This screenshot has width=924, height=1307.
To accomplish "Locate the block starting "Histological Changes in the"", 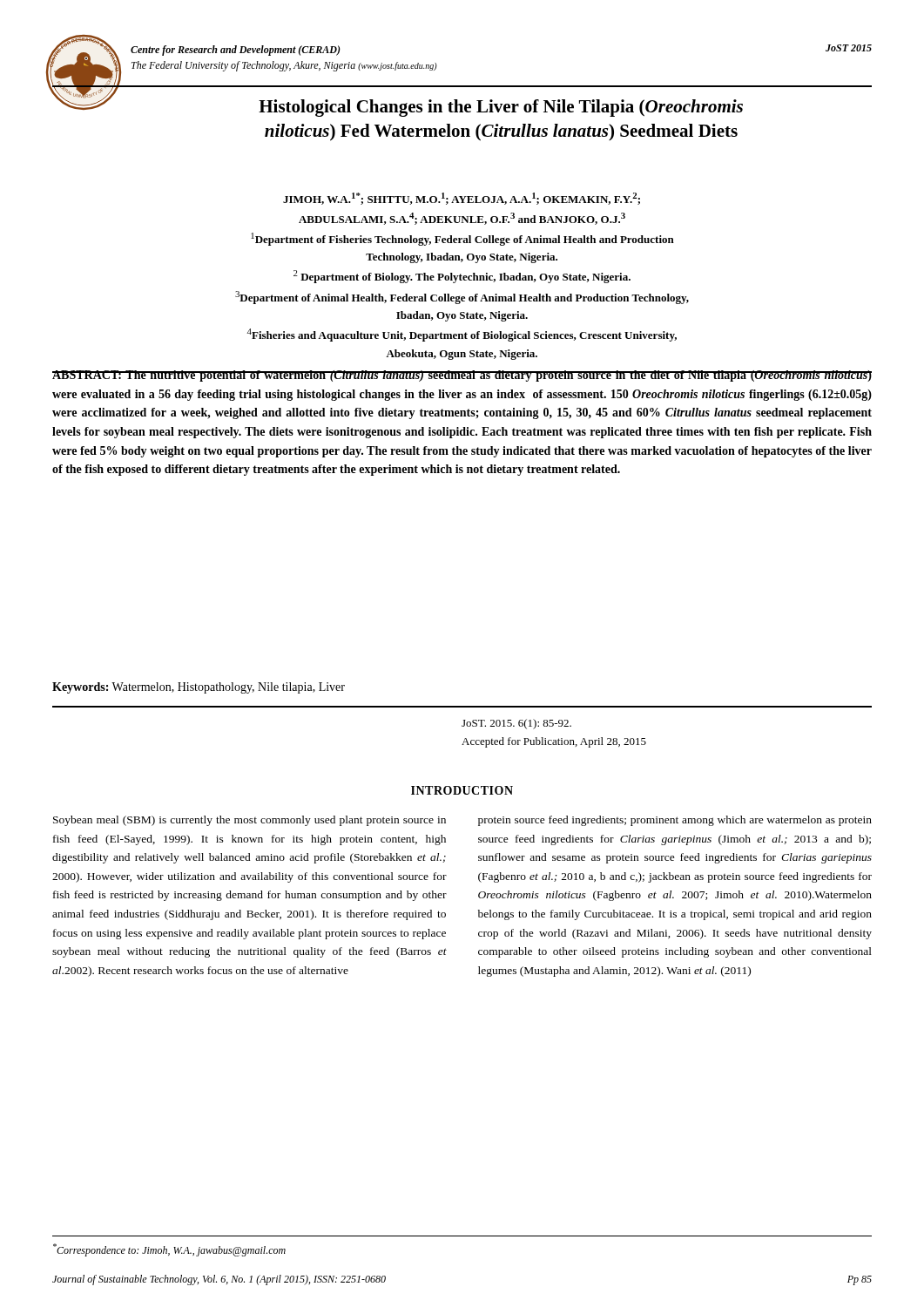I will (501, 119).
